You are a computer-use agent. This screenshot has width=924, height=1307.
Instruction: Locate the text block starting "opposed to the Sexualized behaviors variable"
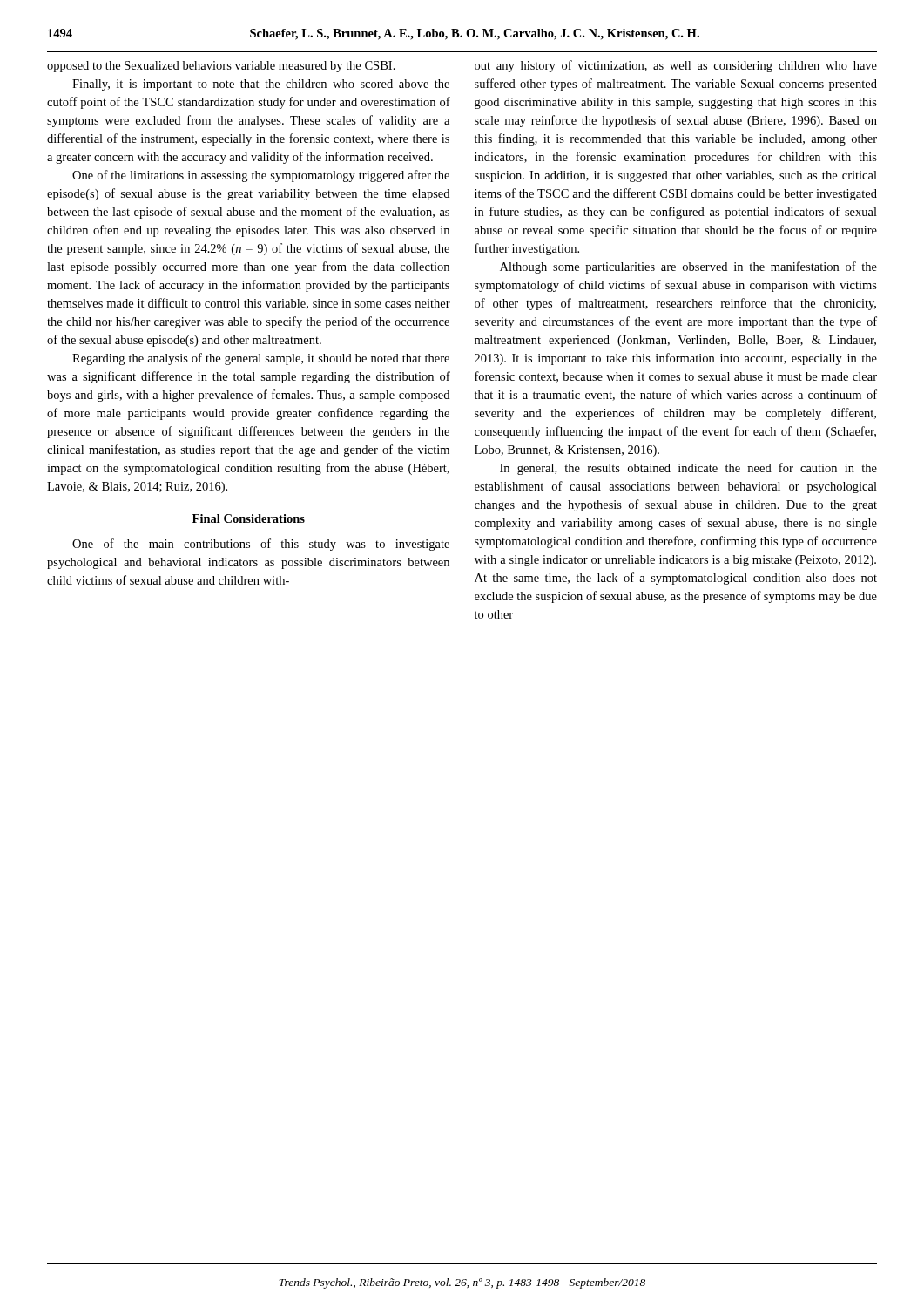[x=248, y=66]
